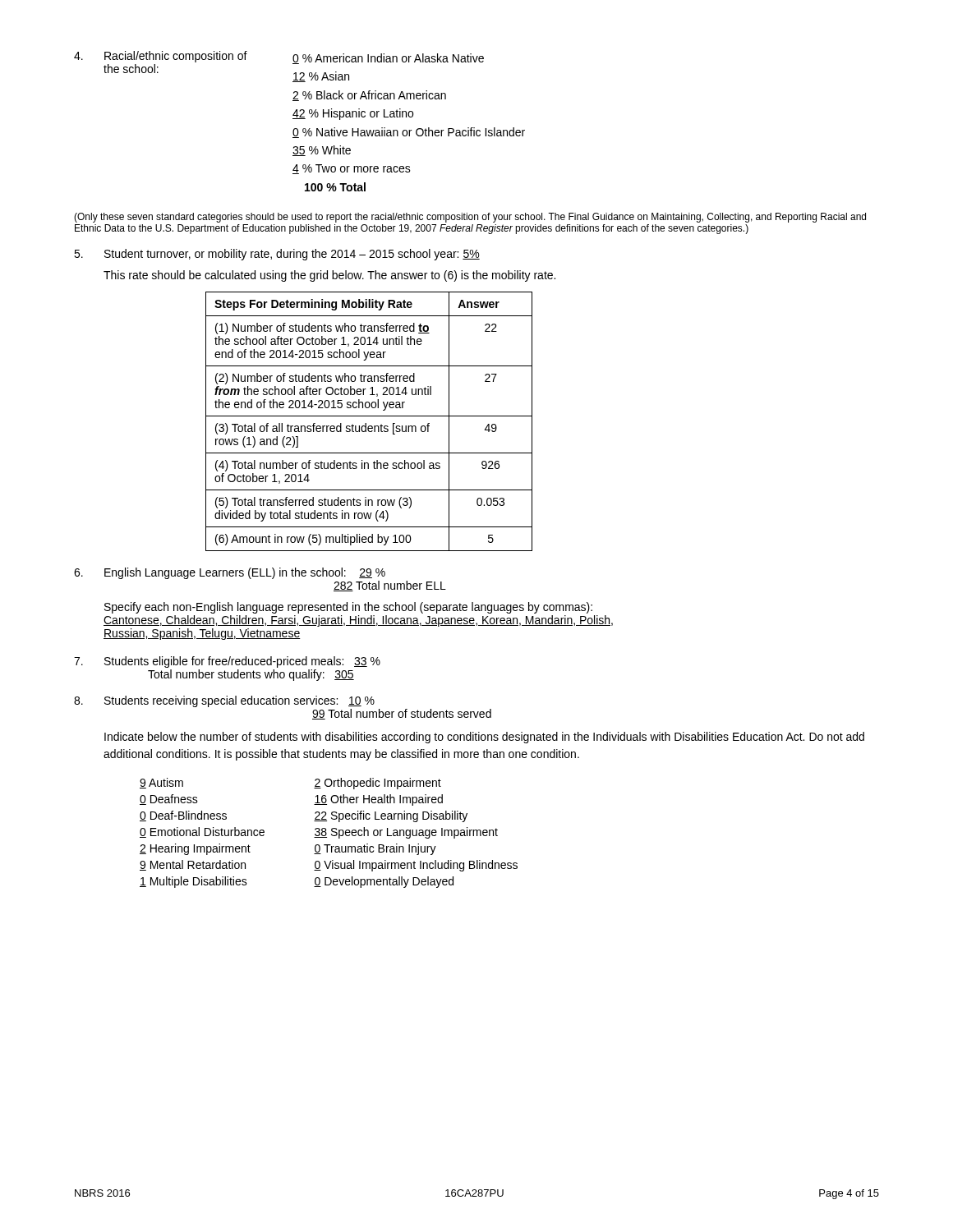Screen dimensions: 1232x953
Task: Locate the block starting "8. Students receiving special education services:"
Action: coord(476,707)
